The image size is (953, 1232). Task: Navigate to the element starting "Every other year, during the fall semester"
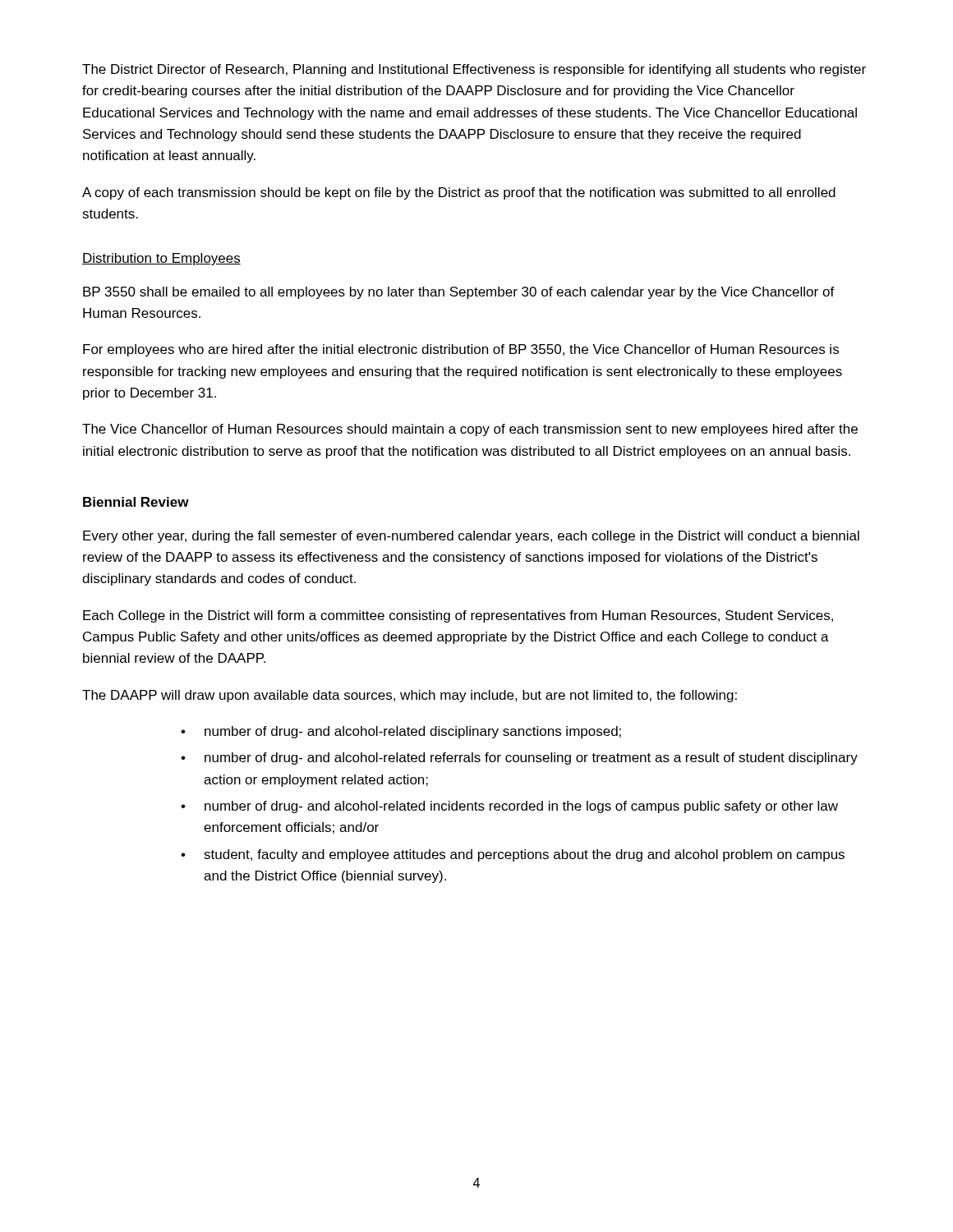point(471,557)
